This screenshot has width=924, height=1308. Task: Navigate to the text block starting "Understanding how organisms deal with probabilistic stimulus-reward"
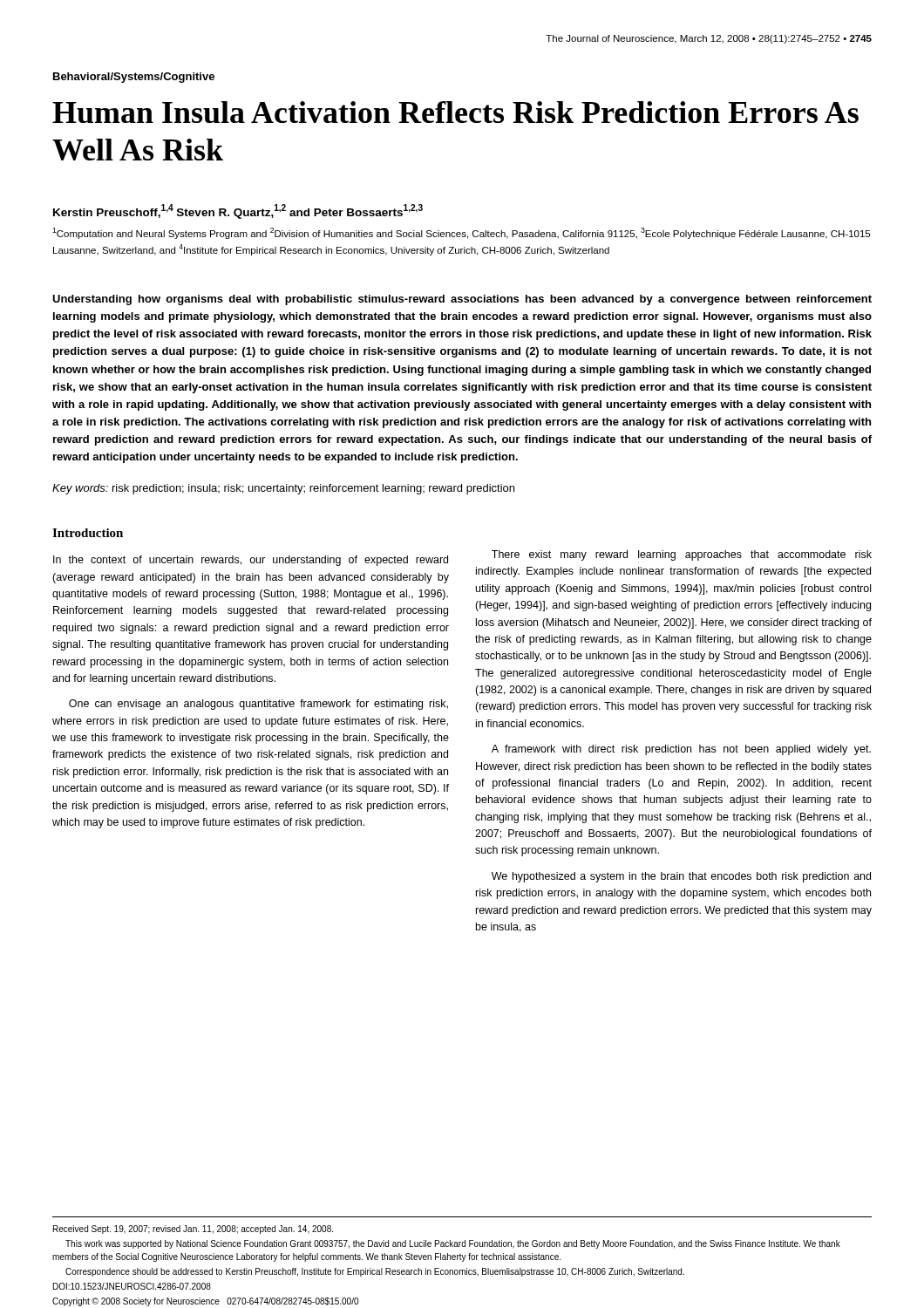point(462,378)
